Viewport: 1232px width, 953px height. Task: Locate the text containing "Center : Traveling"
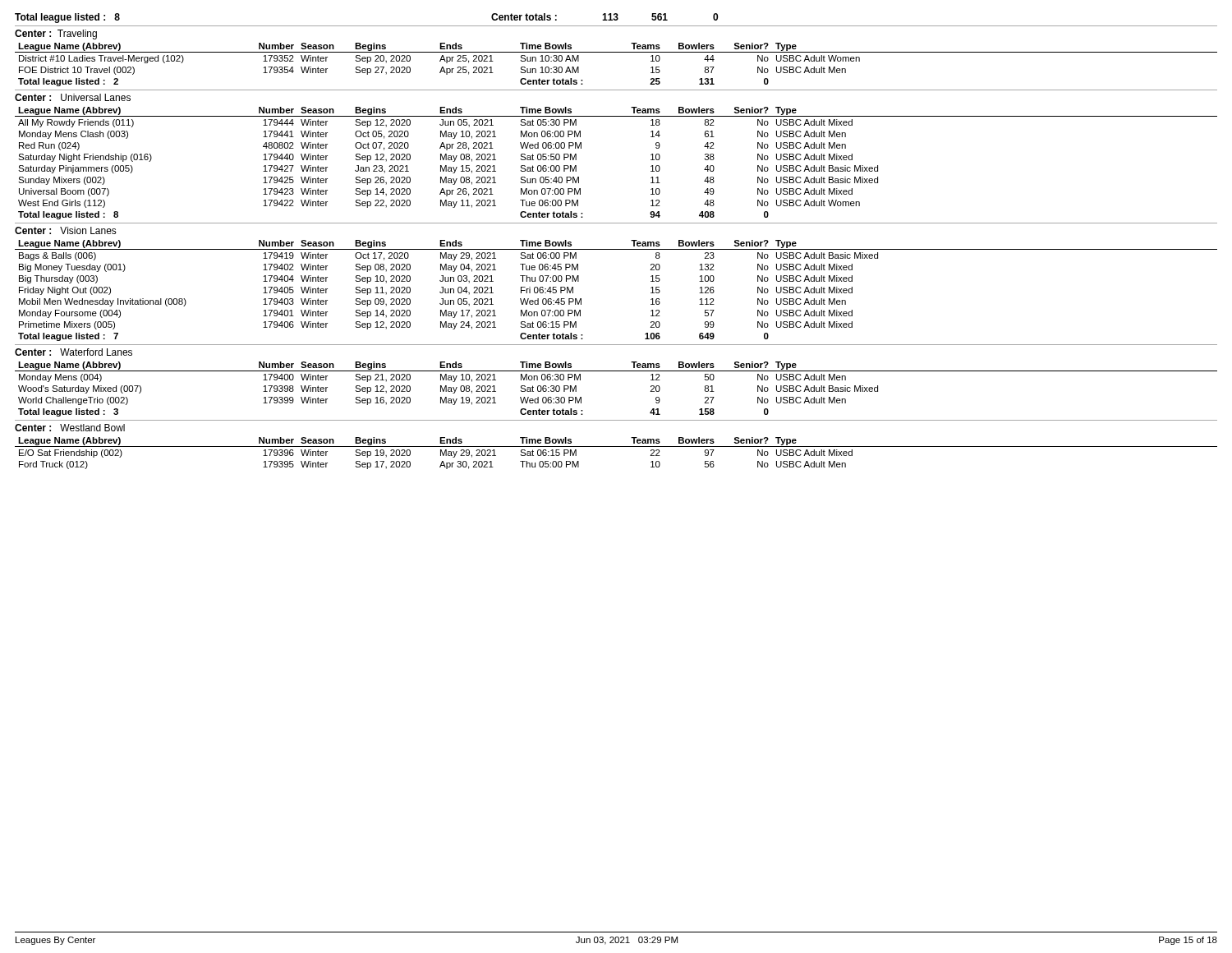(x=56, y=34)
